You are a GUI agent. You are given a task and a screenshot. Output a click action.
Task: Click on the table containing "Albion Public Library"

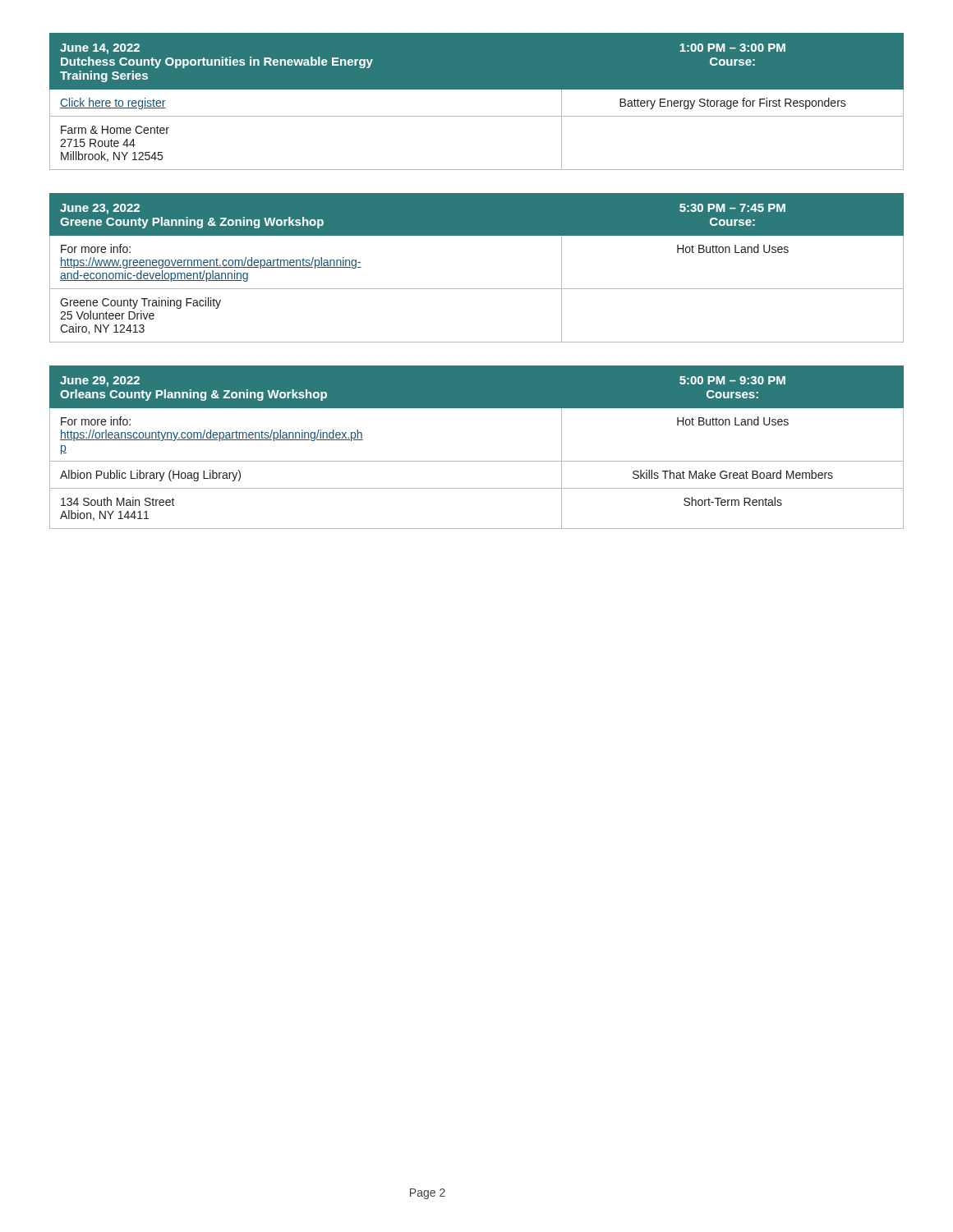coord(476,447)
